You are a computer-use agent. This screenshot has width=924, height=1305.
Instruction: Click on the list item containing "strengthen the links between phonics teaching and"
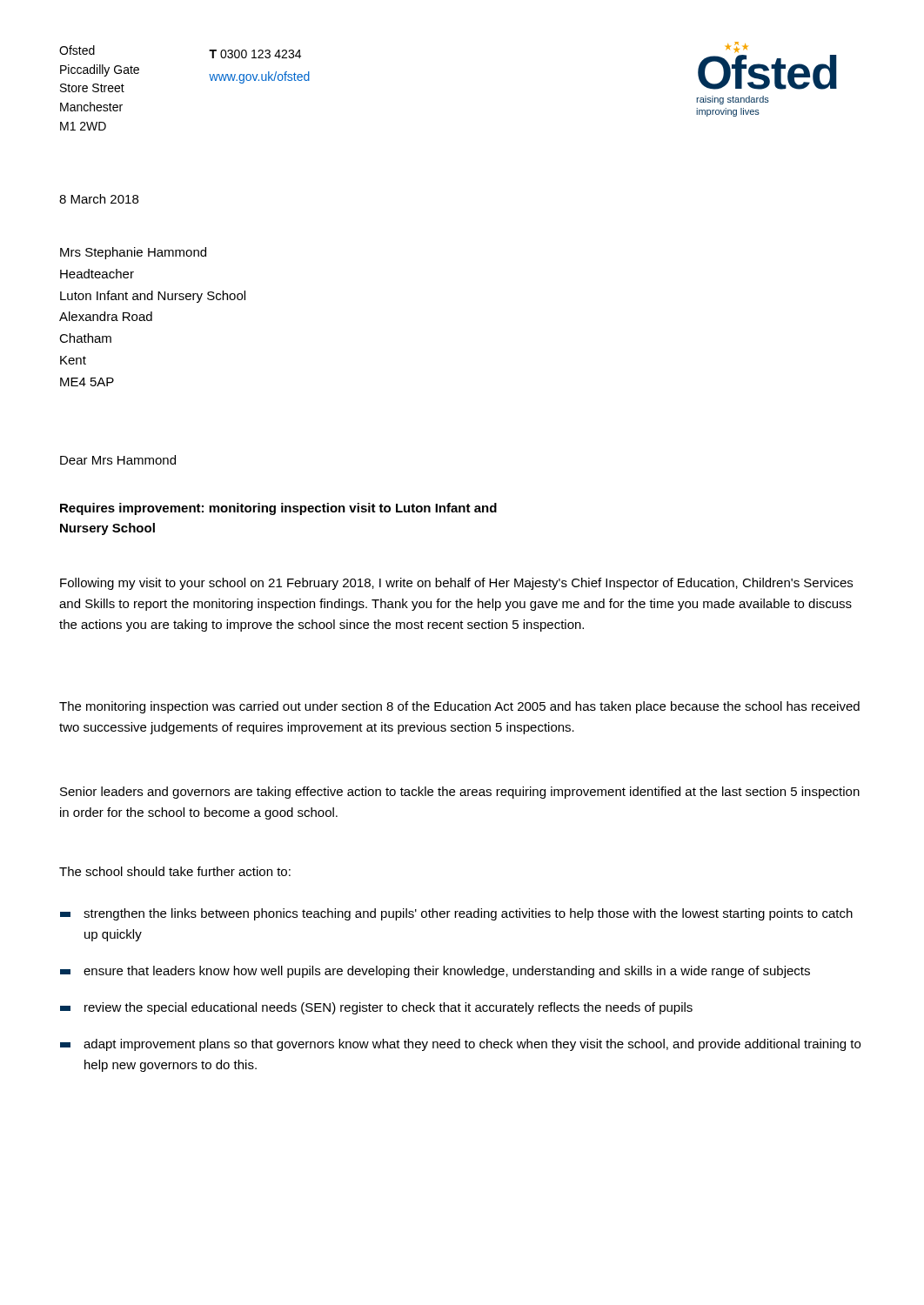(462, 924)
